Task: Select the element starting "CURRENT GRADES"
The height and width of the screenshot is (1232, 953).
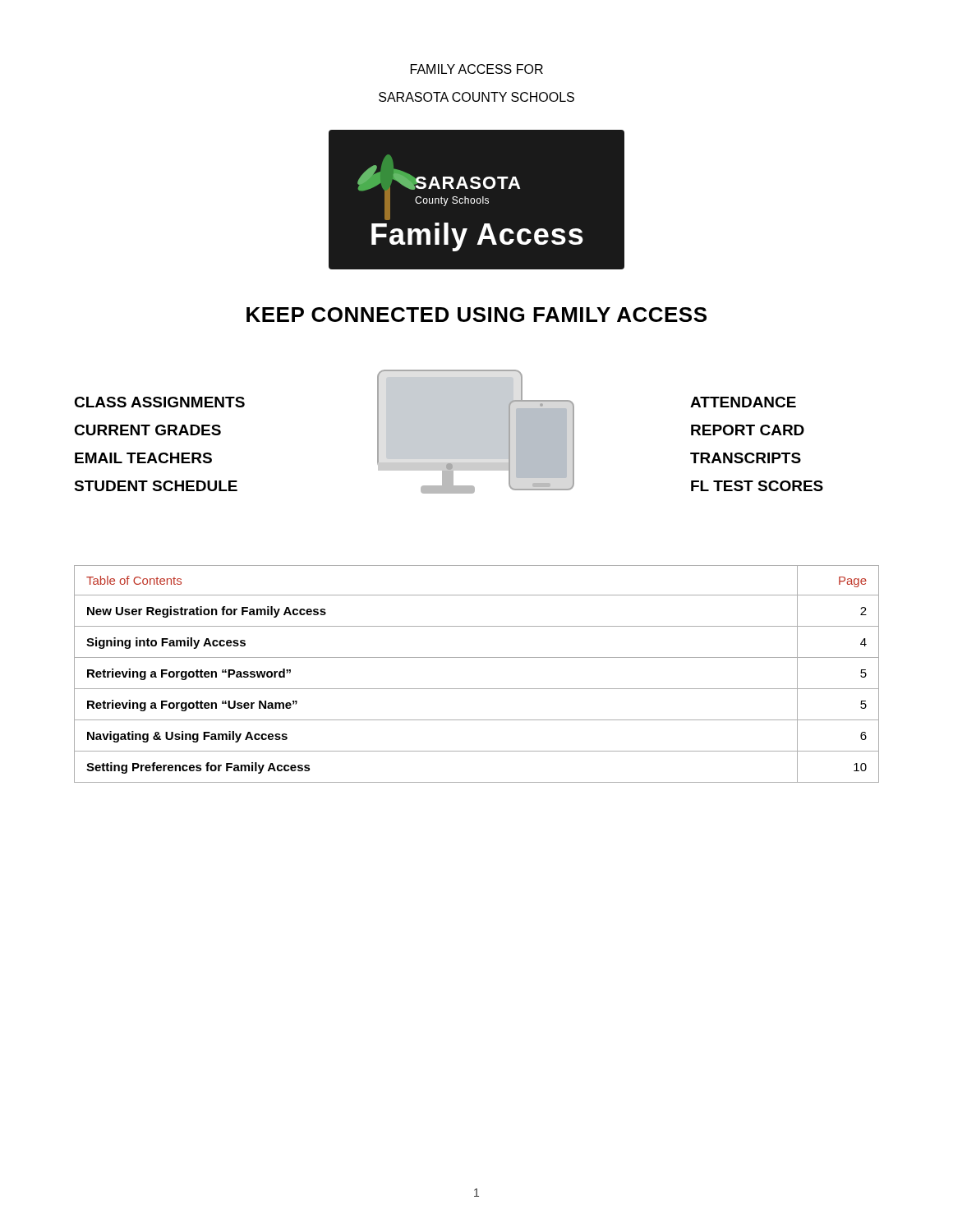Action: coord(148,430)
